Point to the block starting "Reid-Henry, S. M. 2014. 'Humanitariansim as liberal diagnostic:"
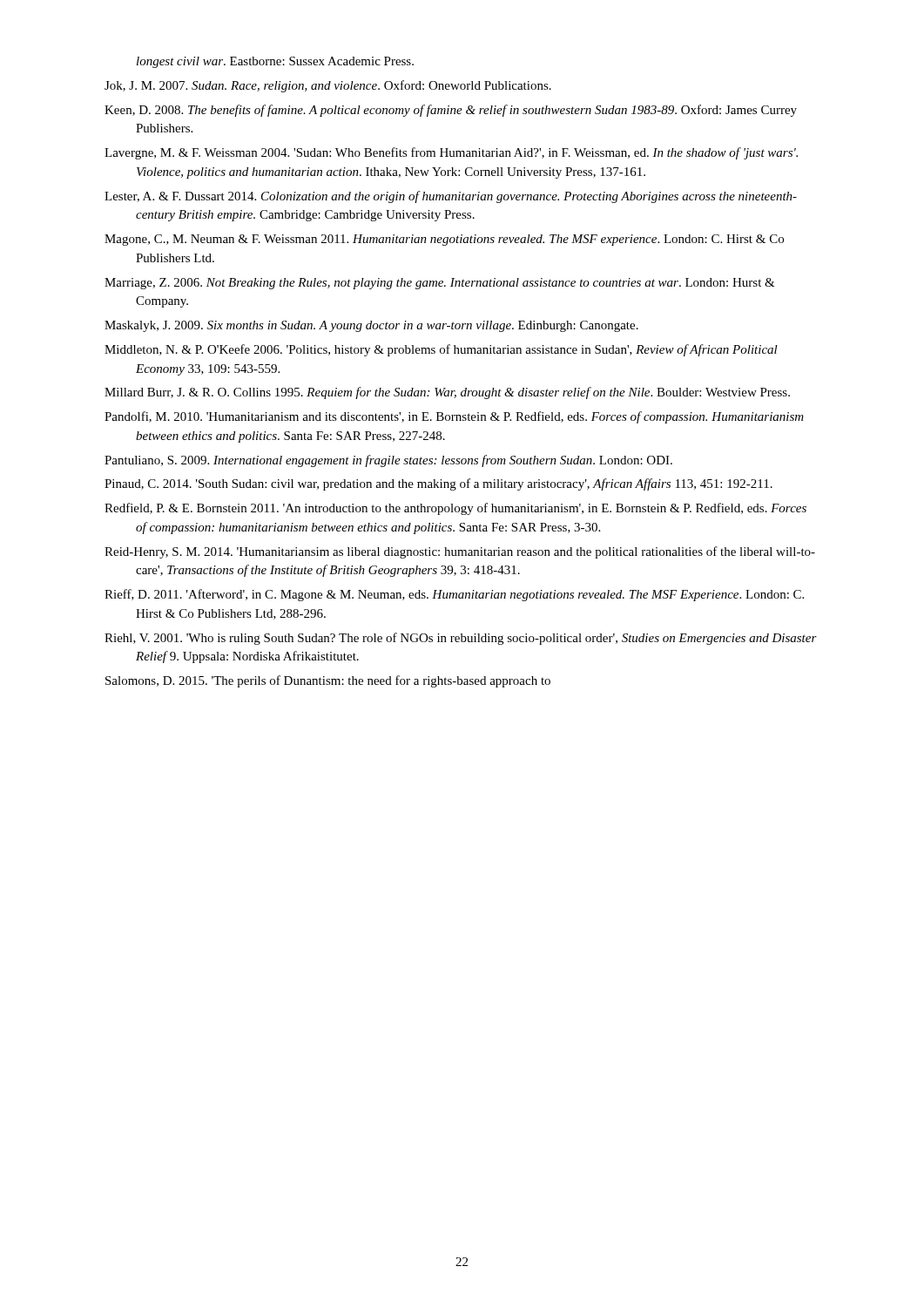Image resolution: width=924 pixels, height=1307 pixels. tap(460, 561)
